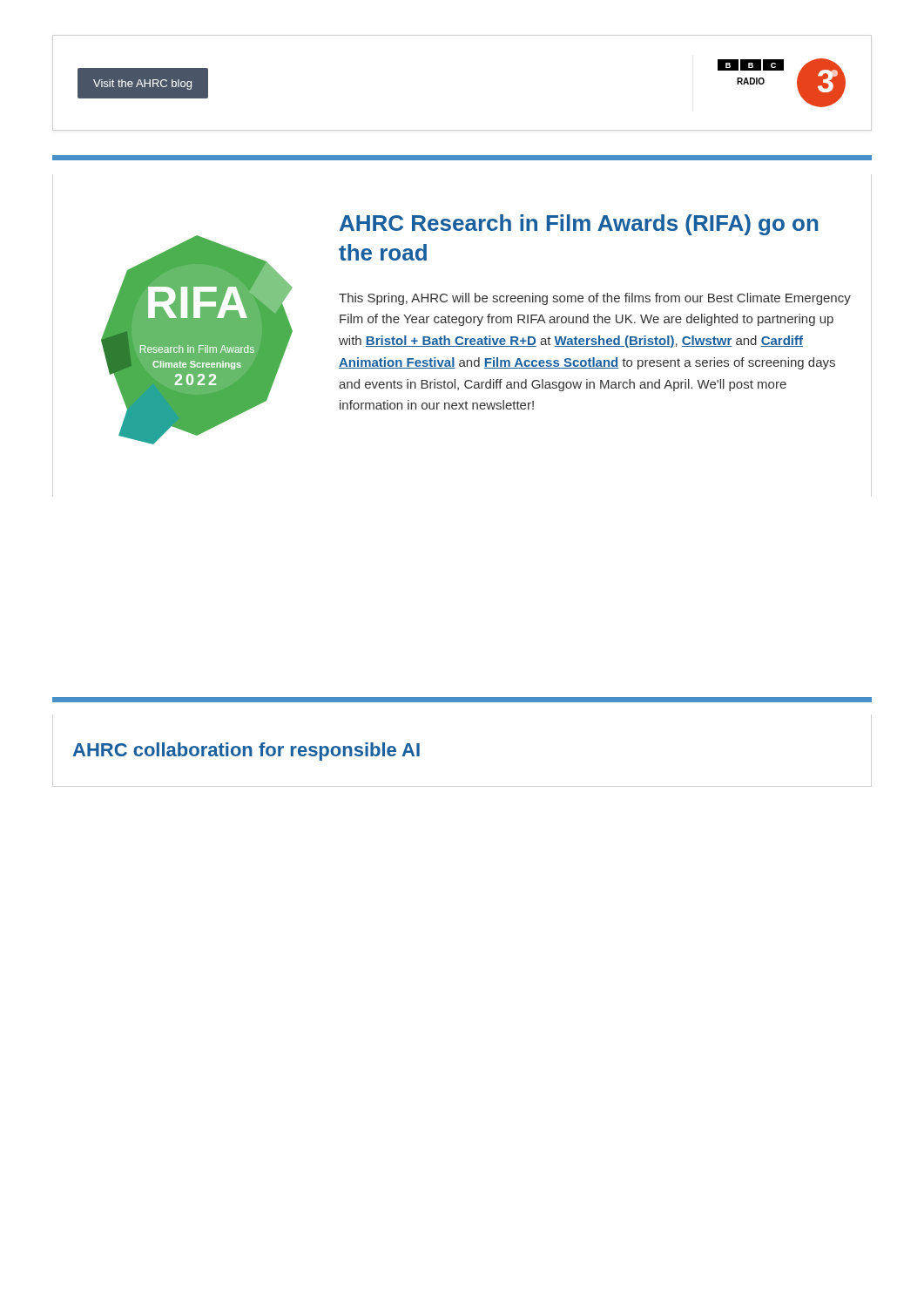Click the passage that begins "This Spring, AHRC will be screening"
924x1307 pixels.
point(595,351)
